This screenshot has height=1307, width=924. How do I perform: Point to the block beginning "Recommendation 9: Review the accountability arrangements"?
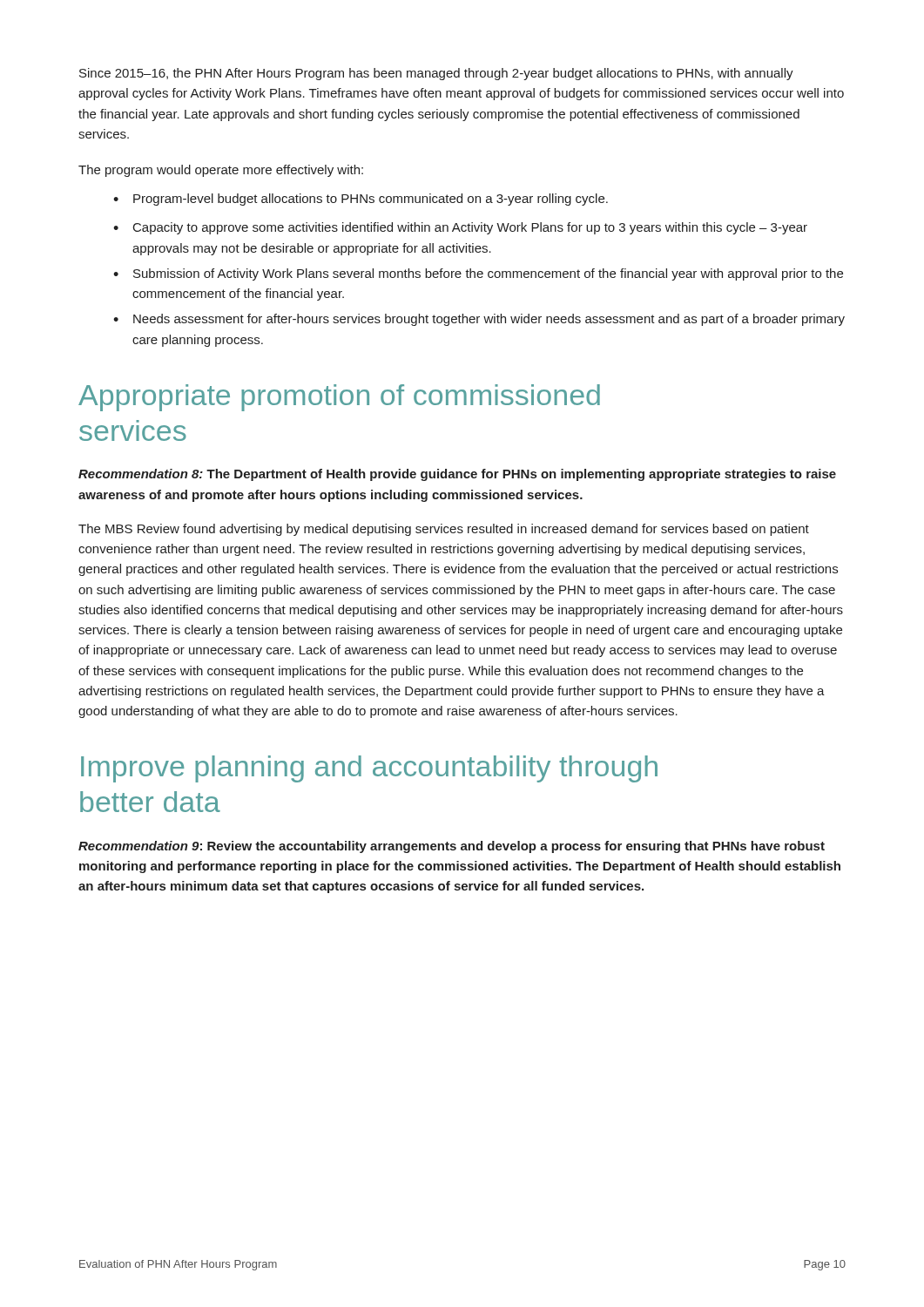460,866
